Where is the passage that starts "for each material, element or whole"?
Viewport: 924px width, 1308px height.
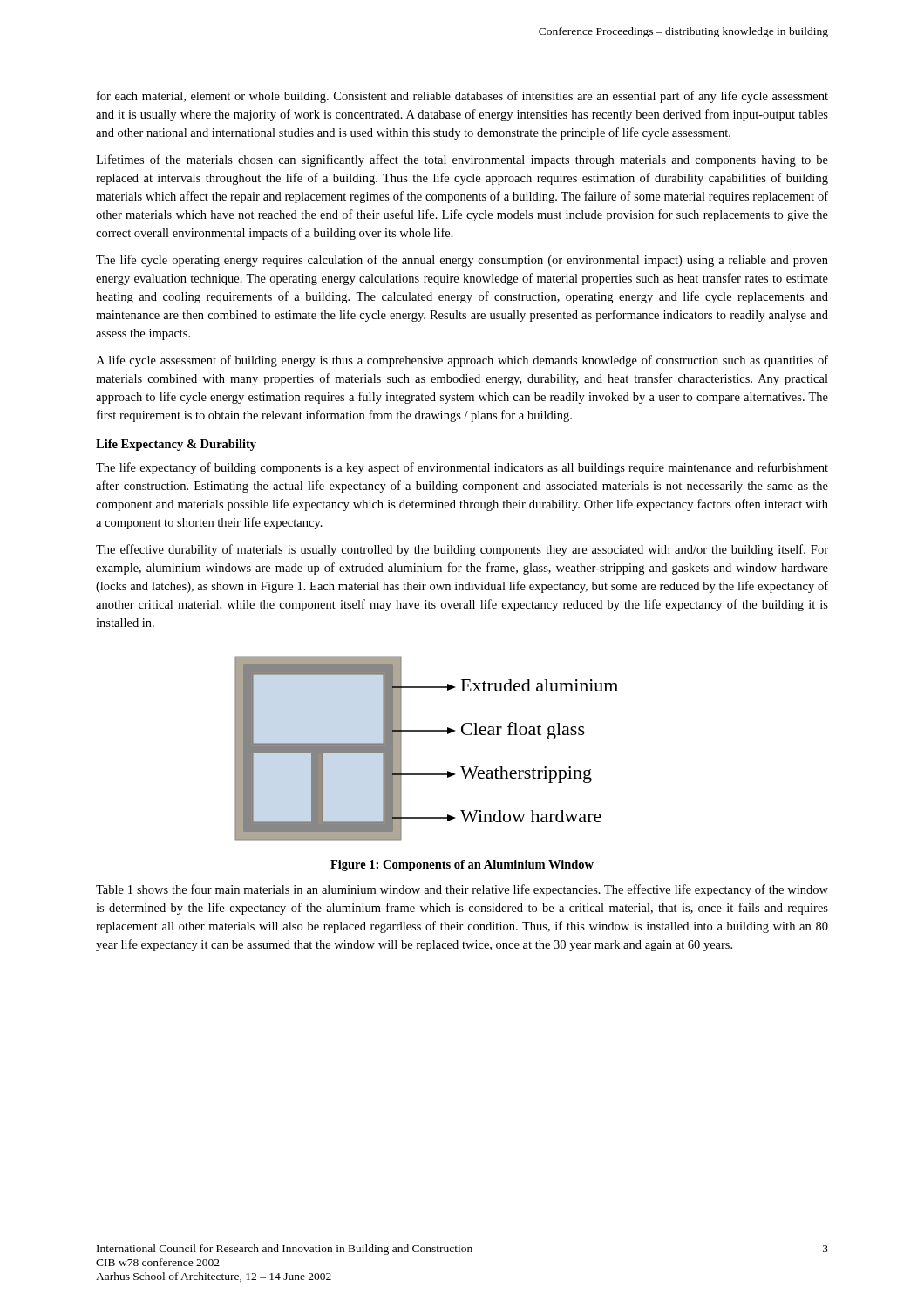(462, 114)
